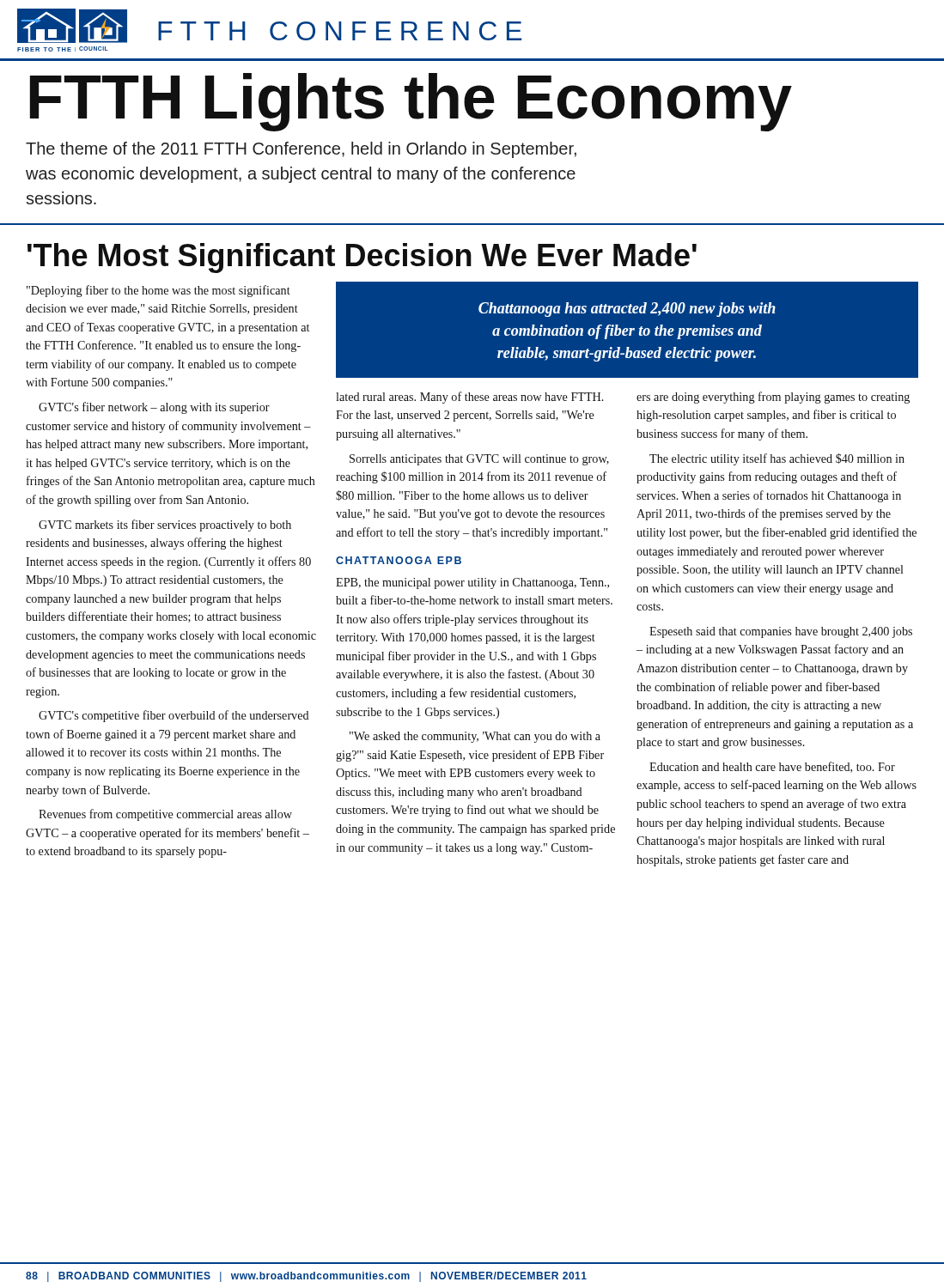The width and height of the screenshot is (944, 1288).
Task: Locate the block of text that opens with "lated rural areas. Many of these areas"
Action: tap(477, 622)
